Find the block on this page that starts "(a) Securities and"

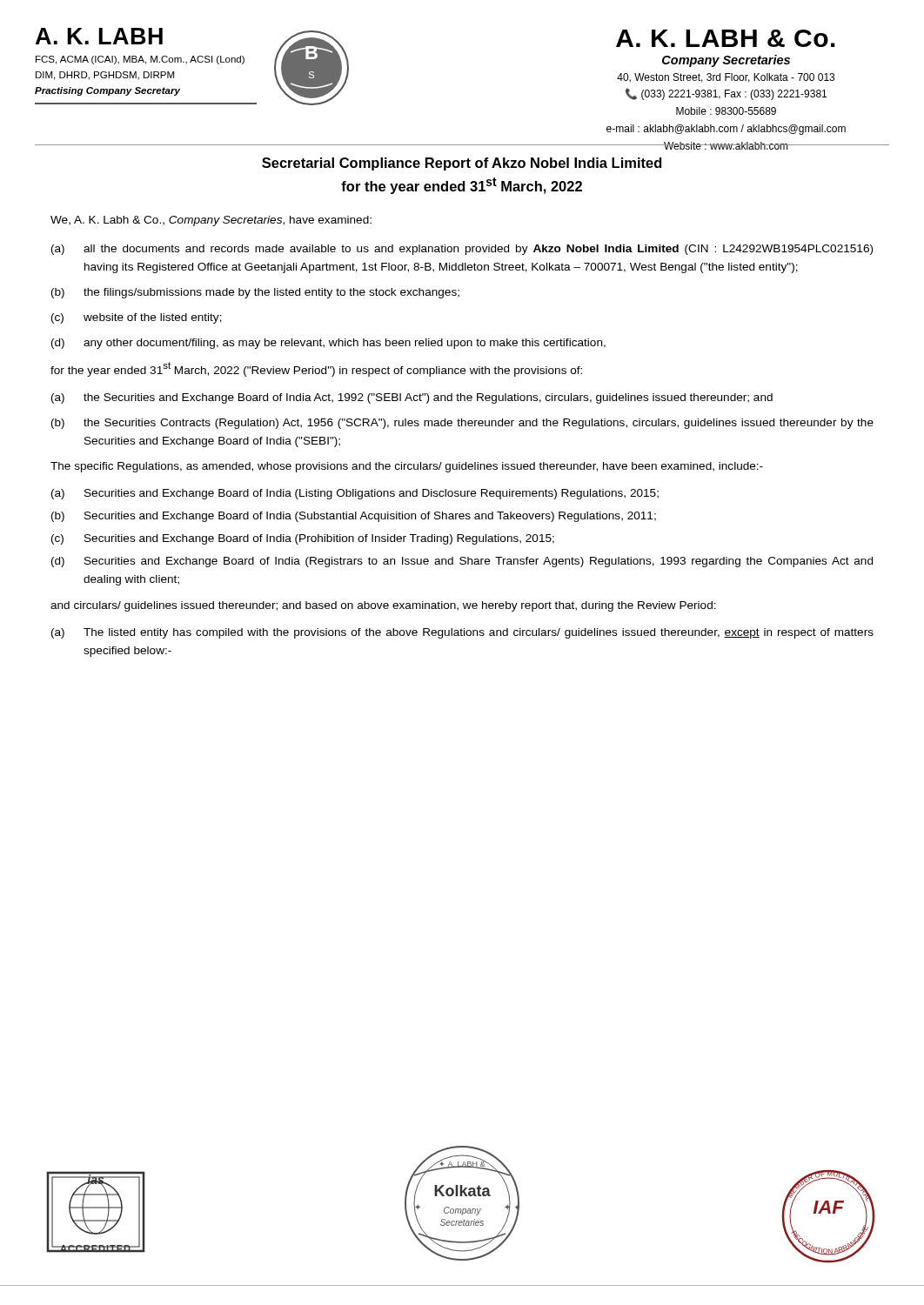(x=355, y=493)
